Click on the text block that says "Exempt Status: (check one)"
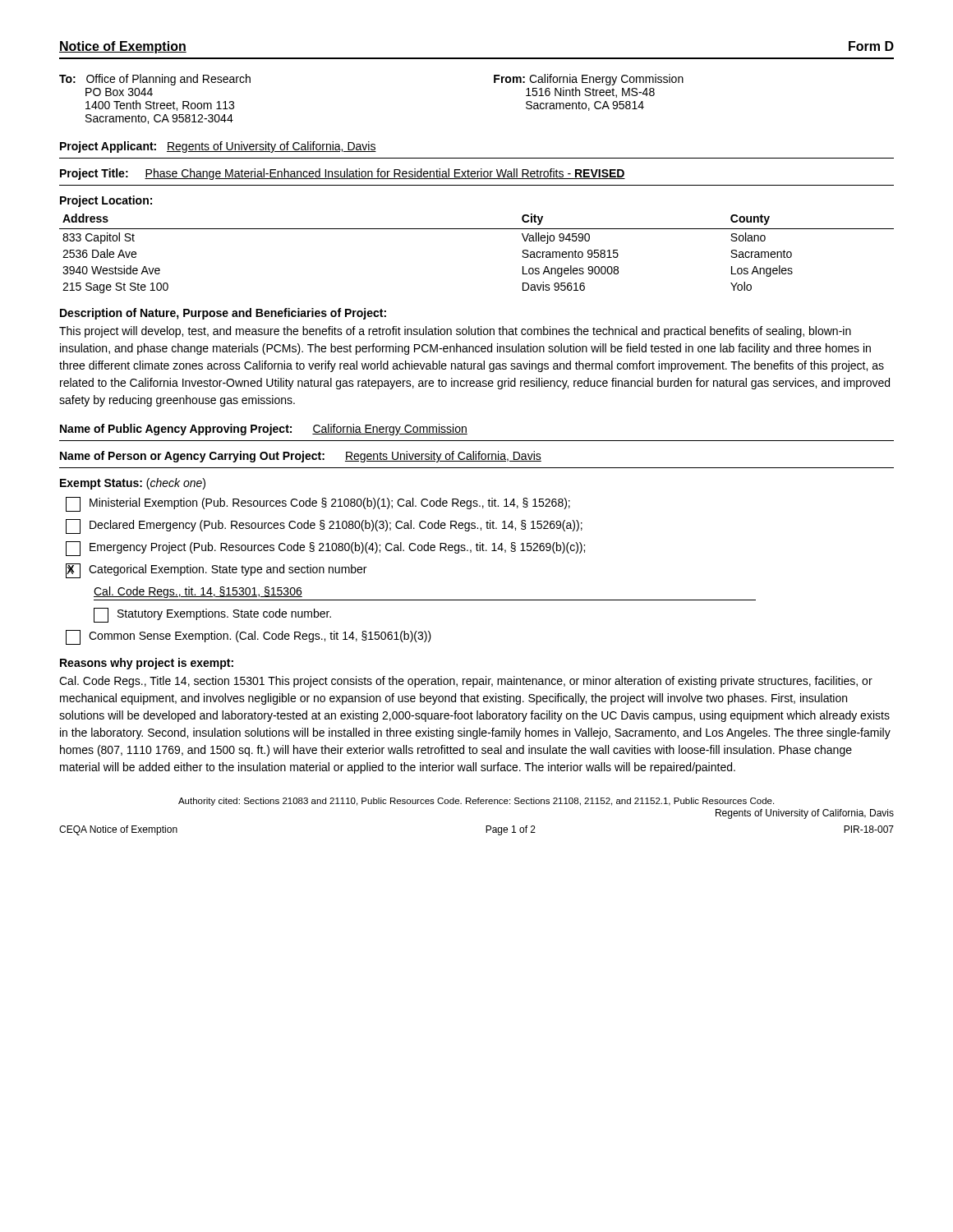 (476, 561)
